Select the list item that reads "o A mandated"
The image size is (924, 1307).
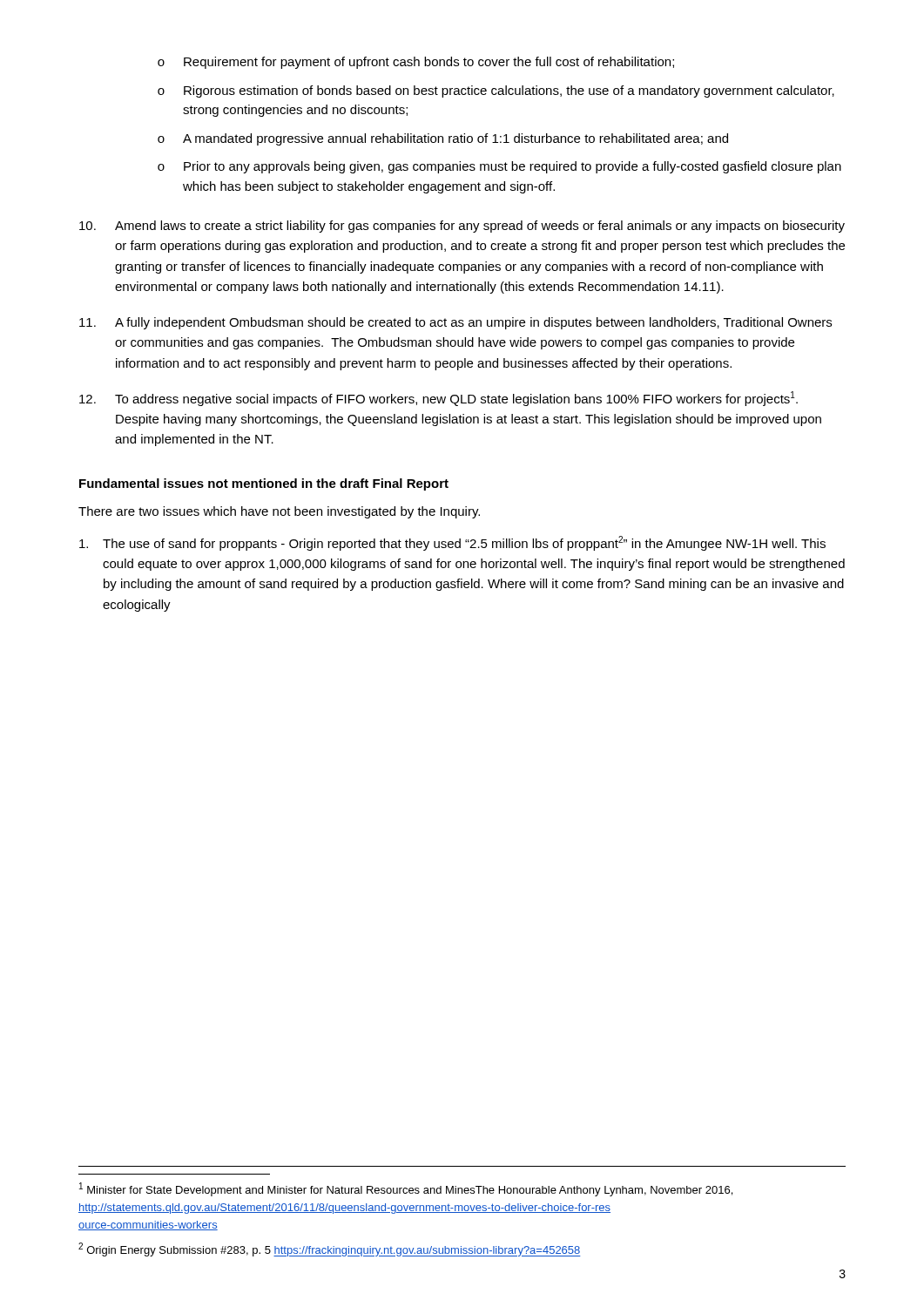pos(497,138)
